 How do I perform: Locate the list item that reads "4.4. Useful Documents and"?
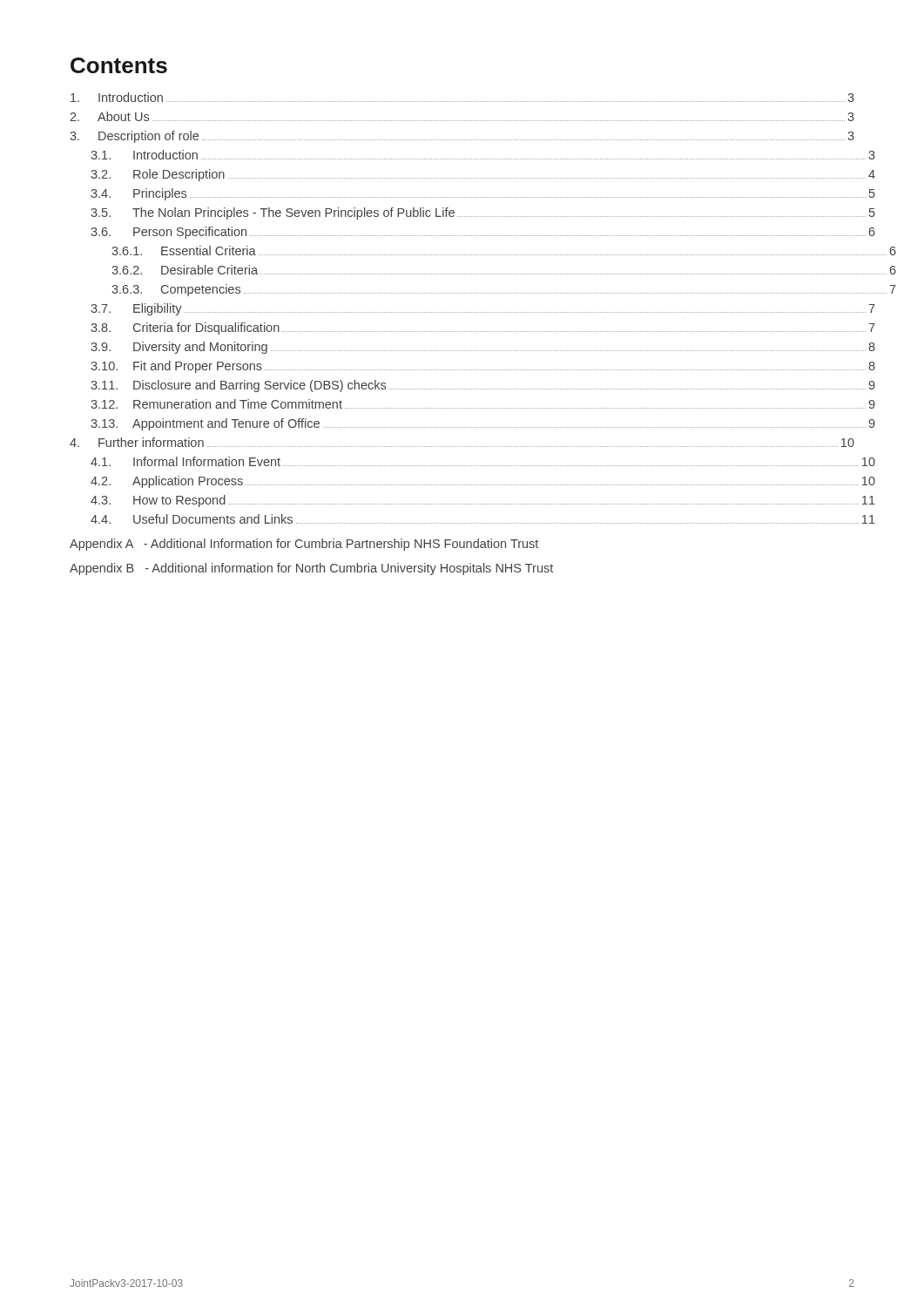pos(483,519)
